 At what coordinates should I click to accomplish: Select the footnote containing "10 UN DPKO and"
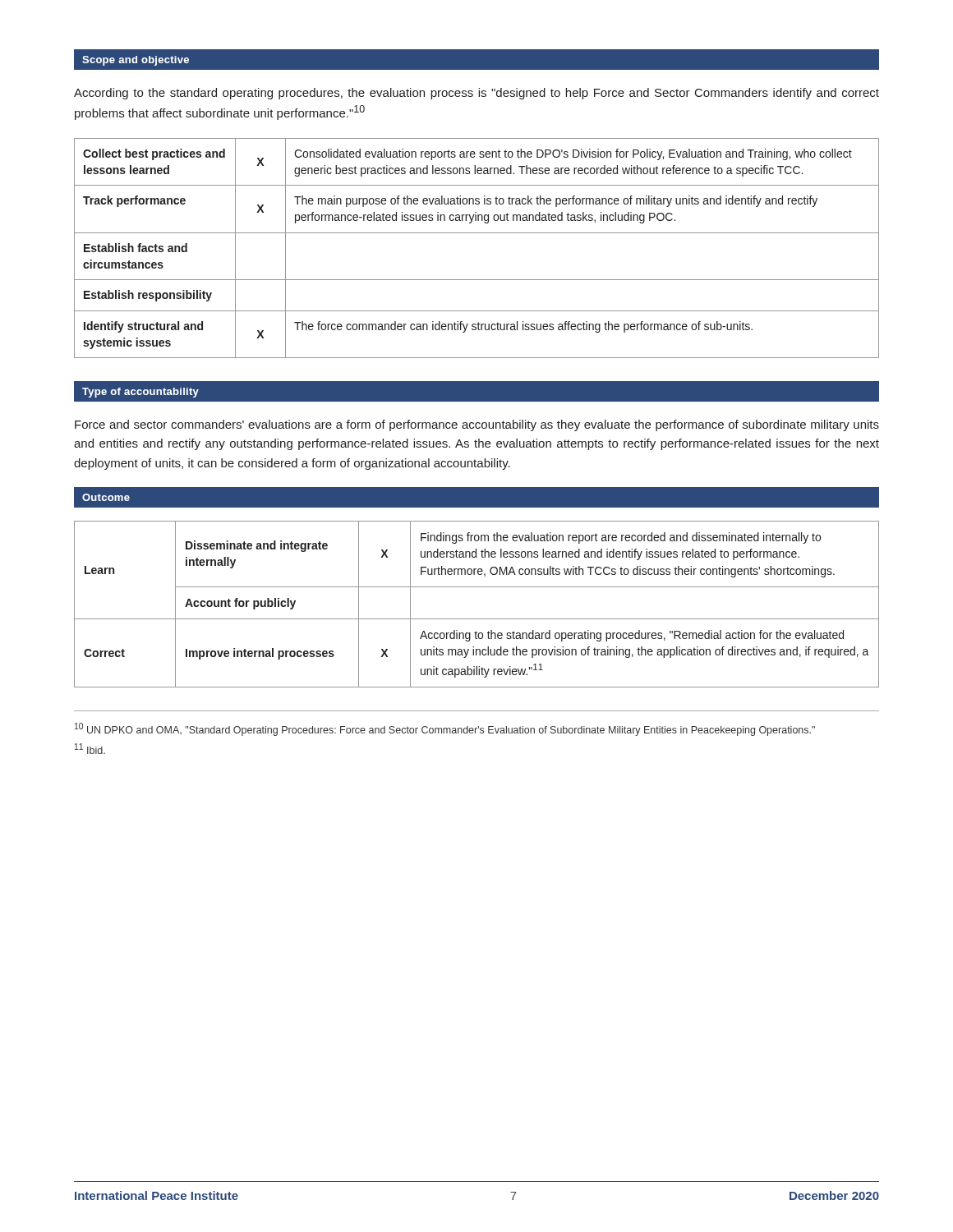click(x=476, y=739)
